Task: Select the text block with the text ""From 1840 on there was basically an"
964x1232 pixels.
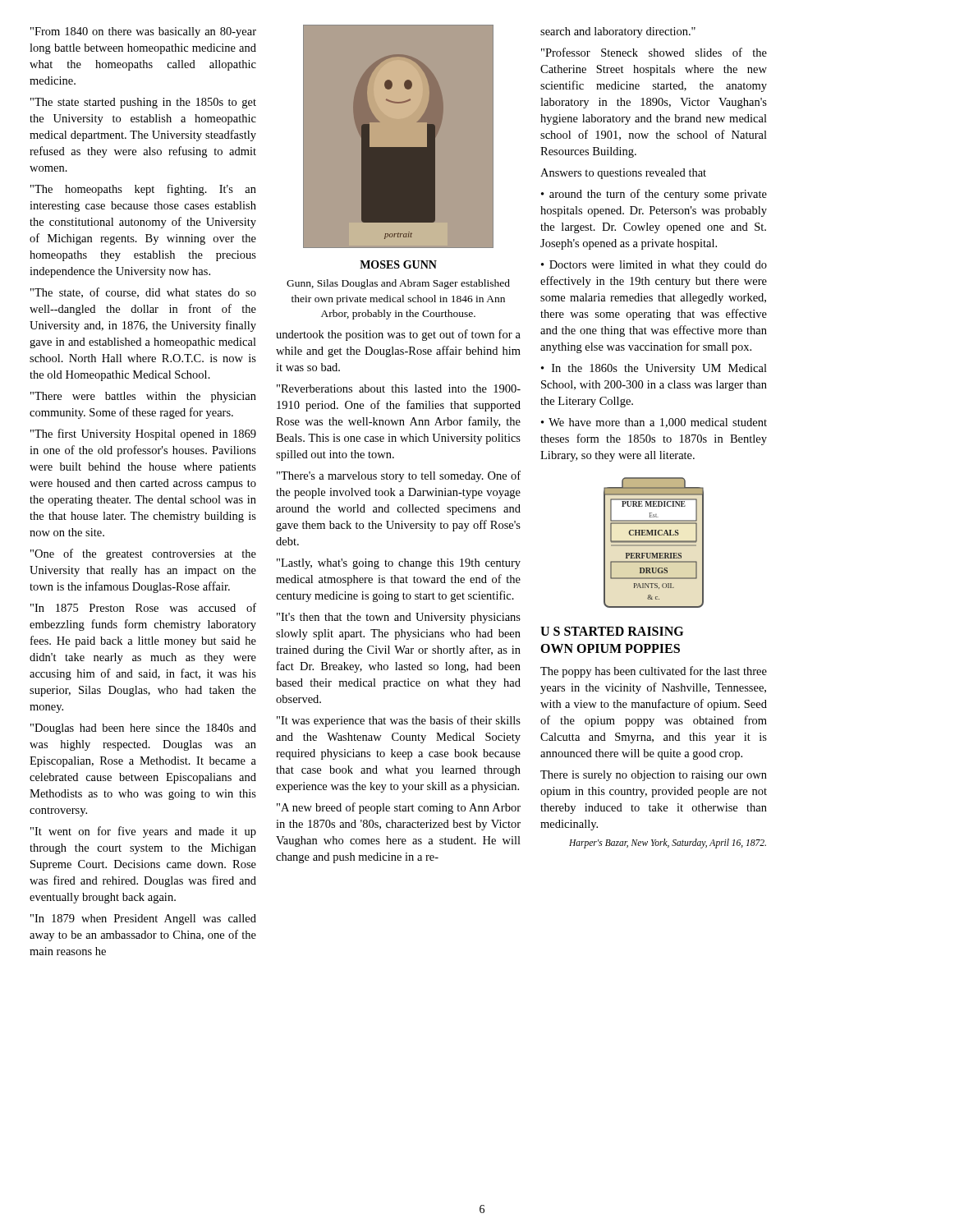Action: tap(143, 491)
